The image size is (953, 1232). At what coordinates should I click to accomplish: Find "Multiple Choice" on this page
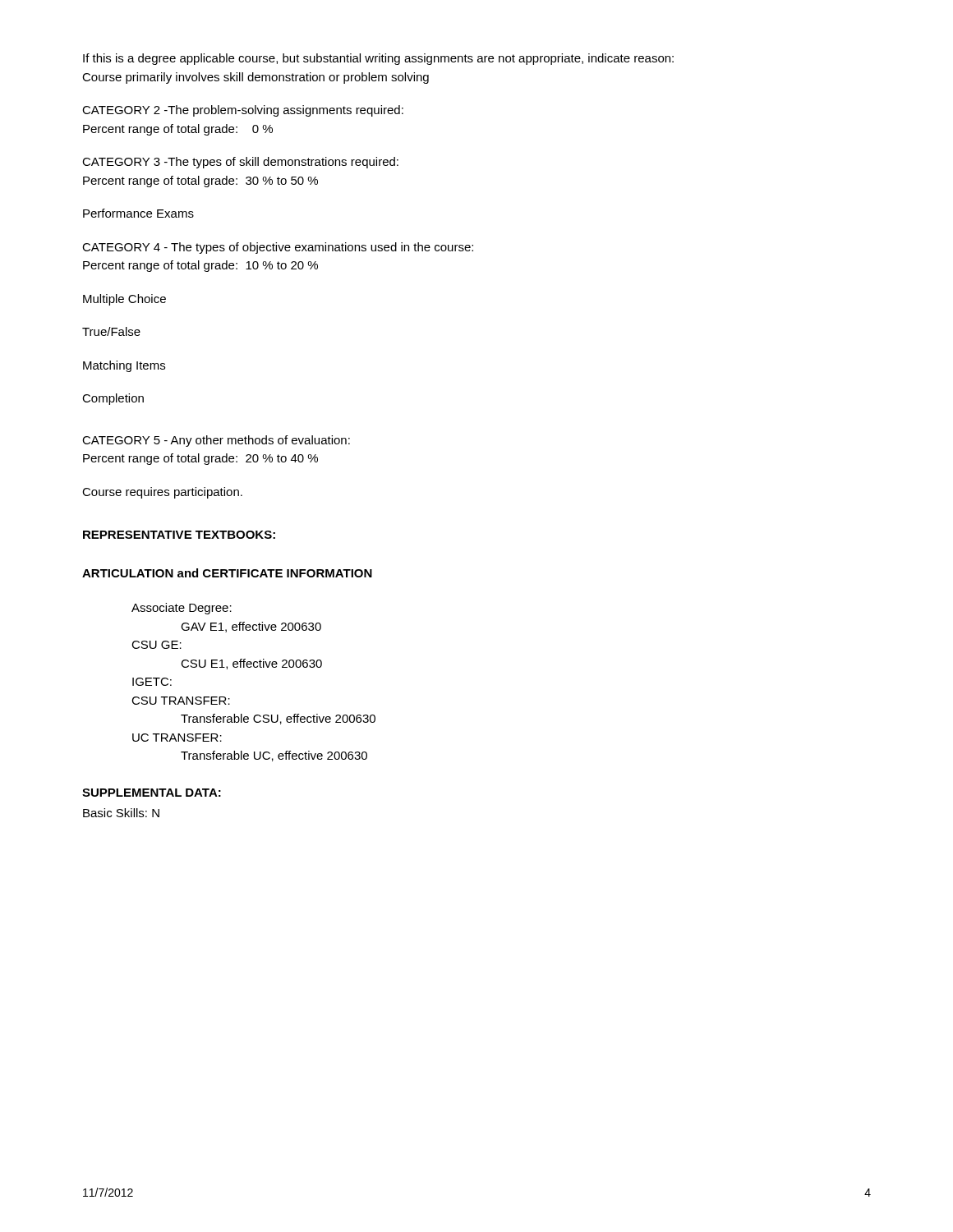point(124,298)
